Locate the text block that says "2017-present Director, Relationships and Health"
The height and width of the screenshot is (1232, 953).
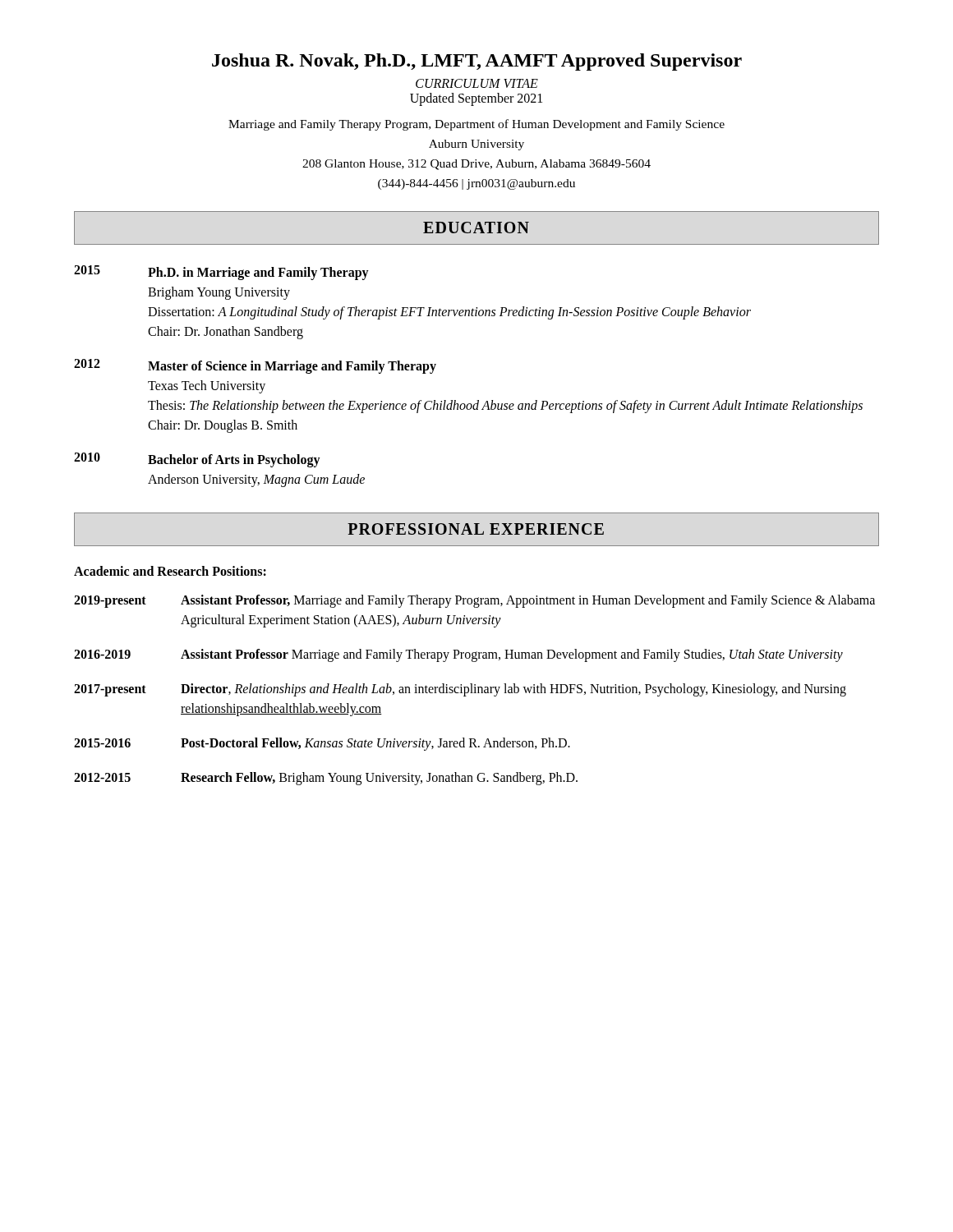tap(476, 699)
